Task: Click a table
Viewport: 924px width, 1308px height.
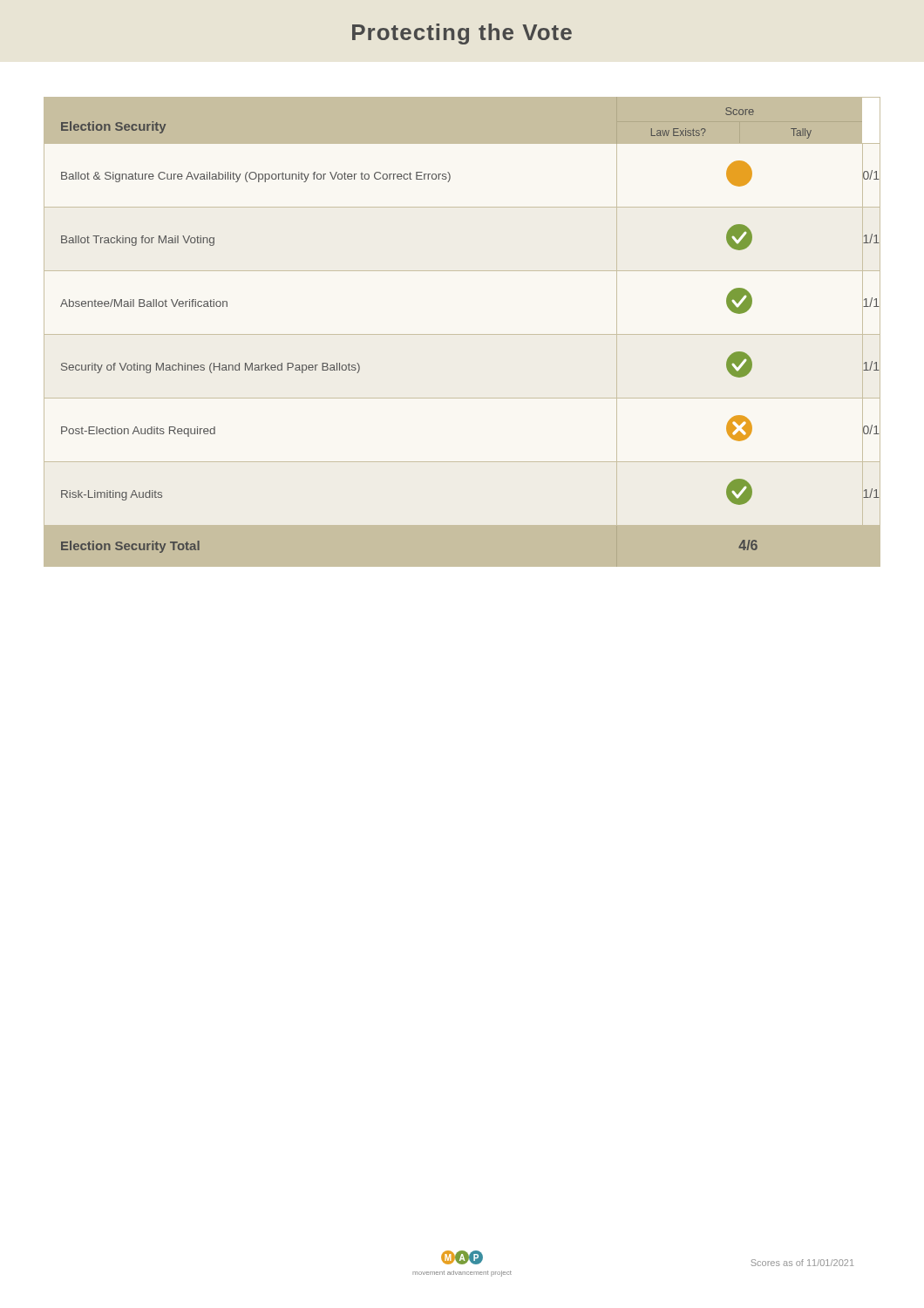Action: click(x=462, y=332)
